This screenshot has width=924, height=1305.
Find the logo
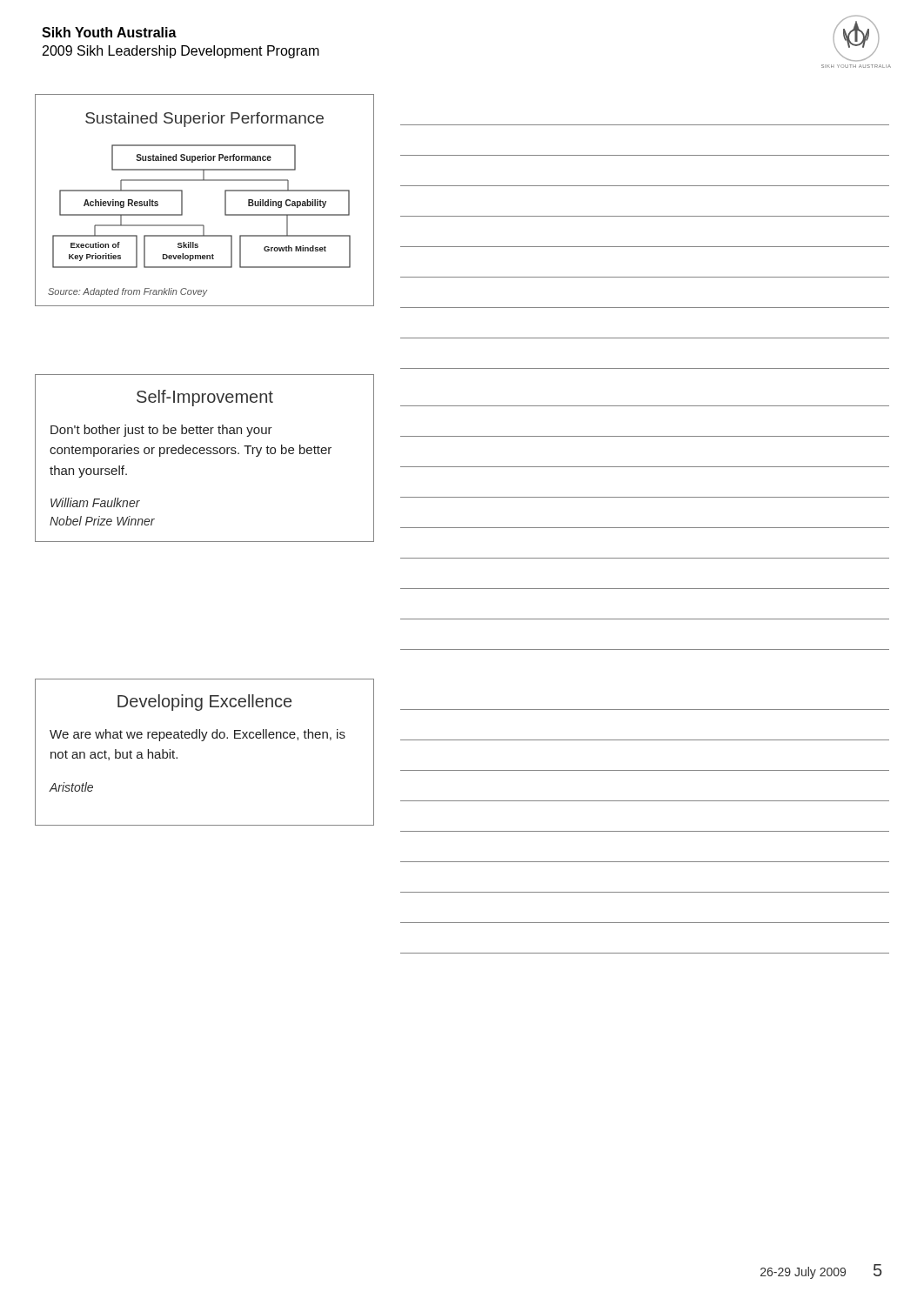click(x=856, y=44)
